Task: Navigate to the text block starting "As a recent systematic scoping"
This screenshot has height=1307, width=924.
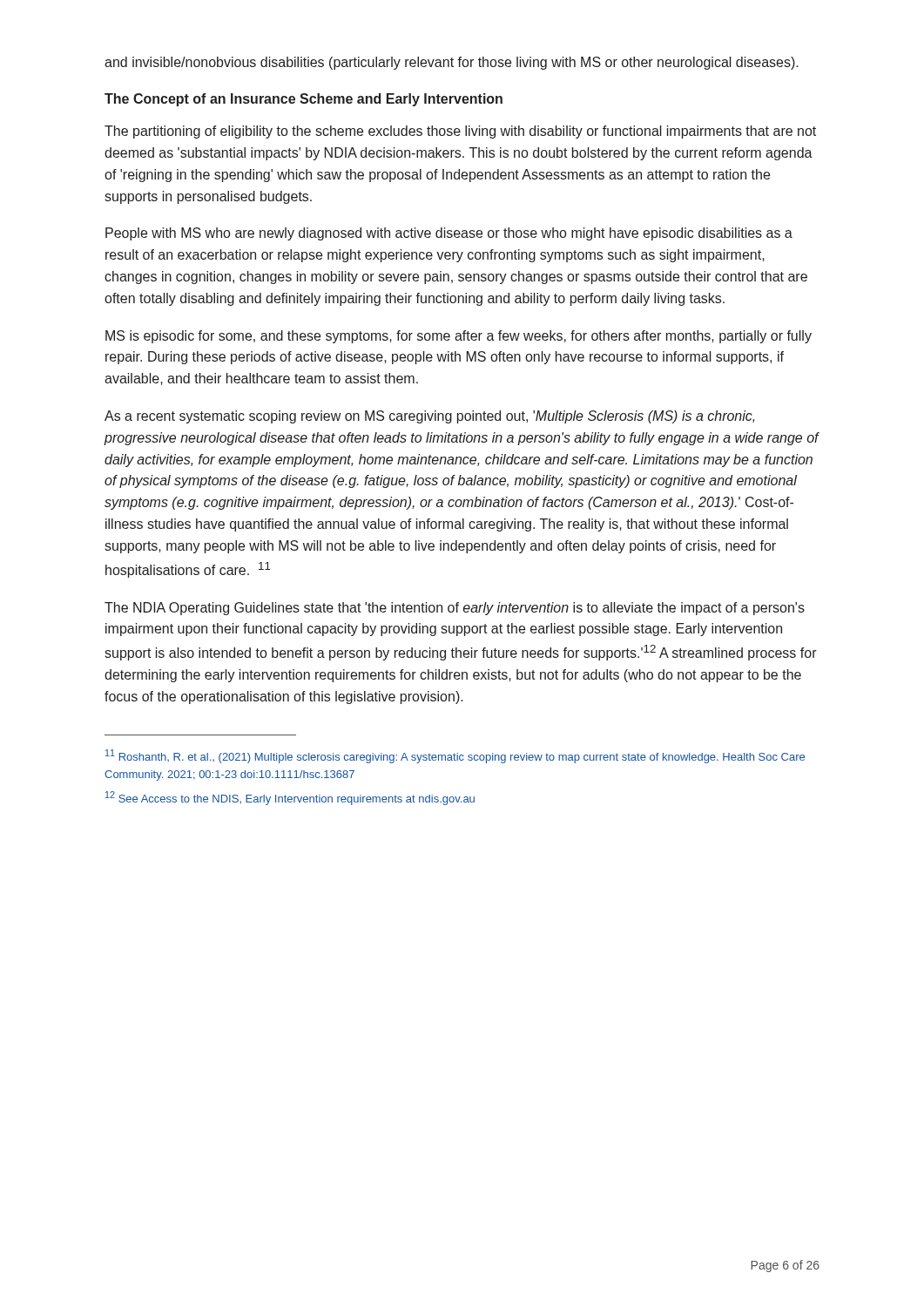Action: click(x=462, y=494)
